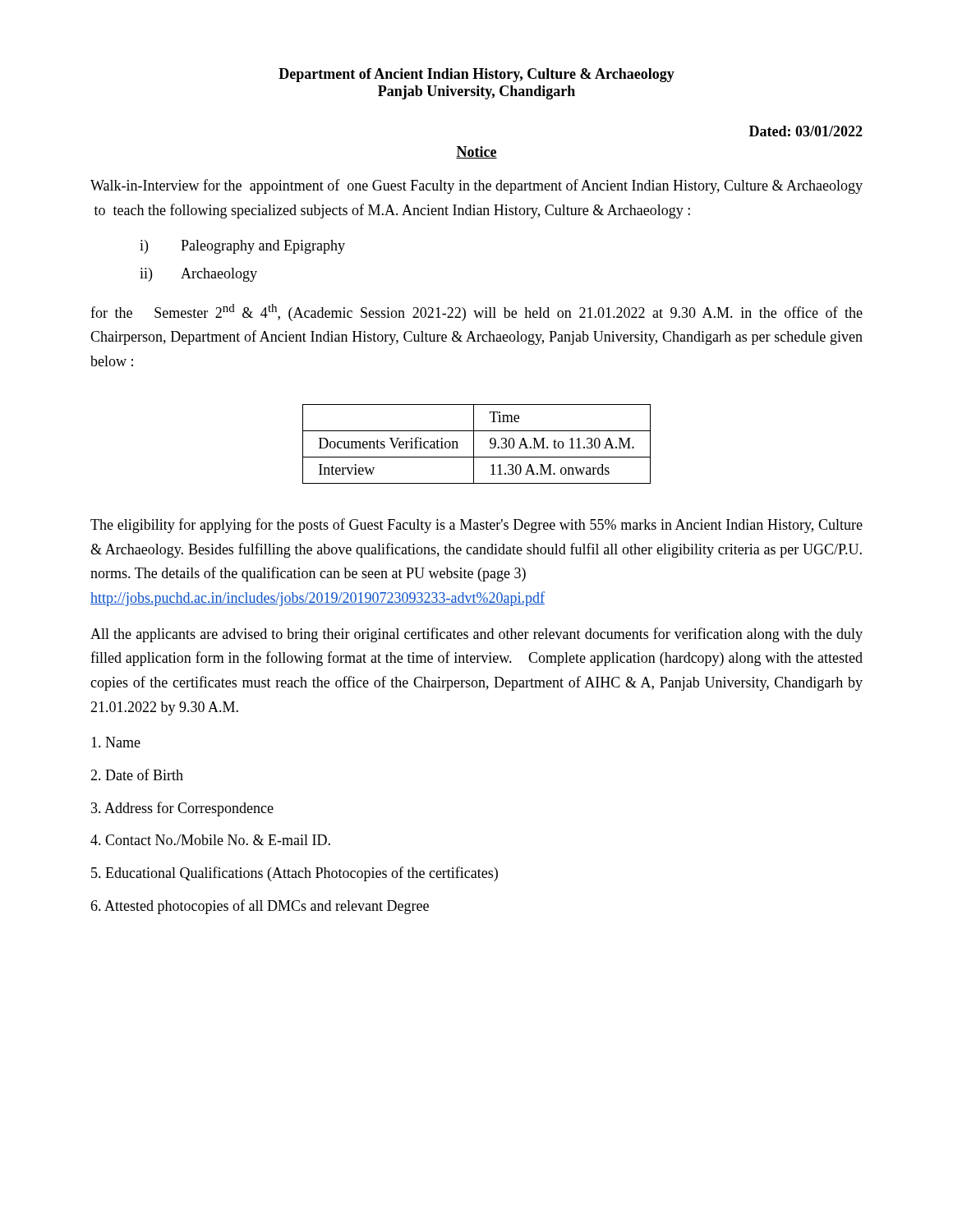Locate the element starting "for the Semester 2nd & 4th,"
This screenshot has width=953, height=1232.
tap(476, 335)
